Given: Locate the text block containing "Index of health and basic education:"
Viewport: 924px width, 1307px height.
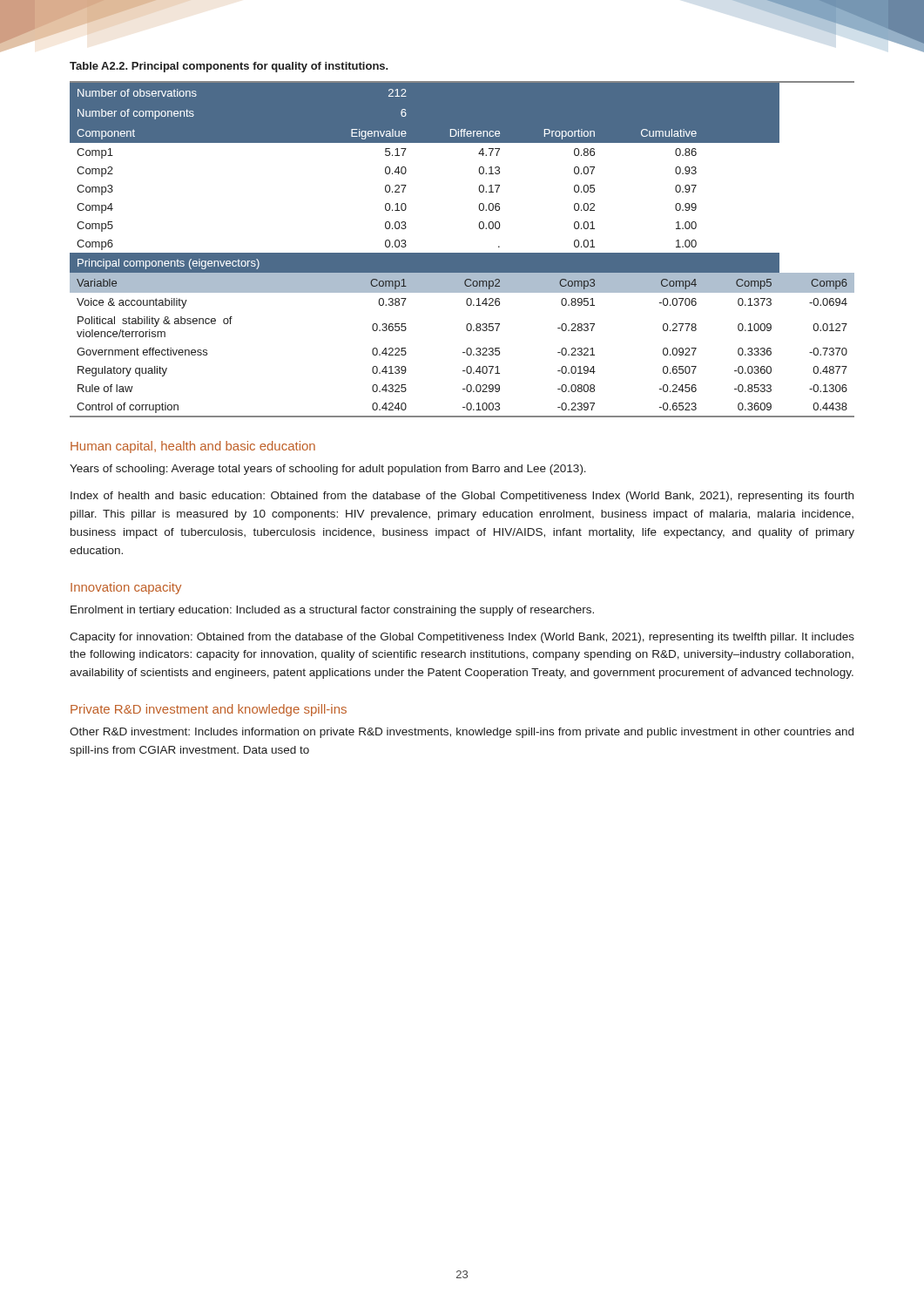Looking at the screenshot, I should coord(462,523).
